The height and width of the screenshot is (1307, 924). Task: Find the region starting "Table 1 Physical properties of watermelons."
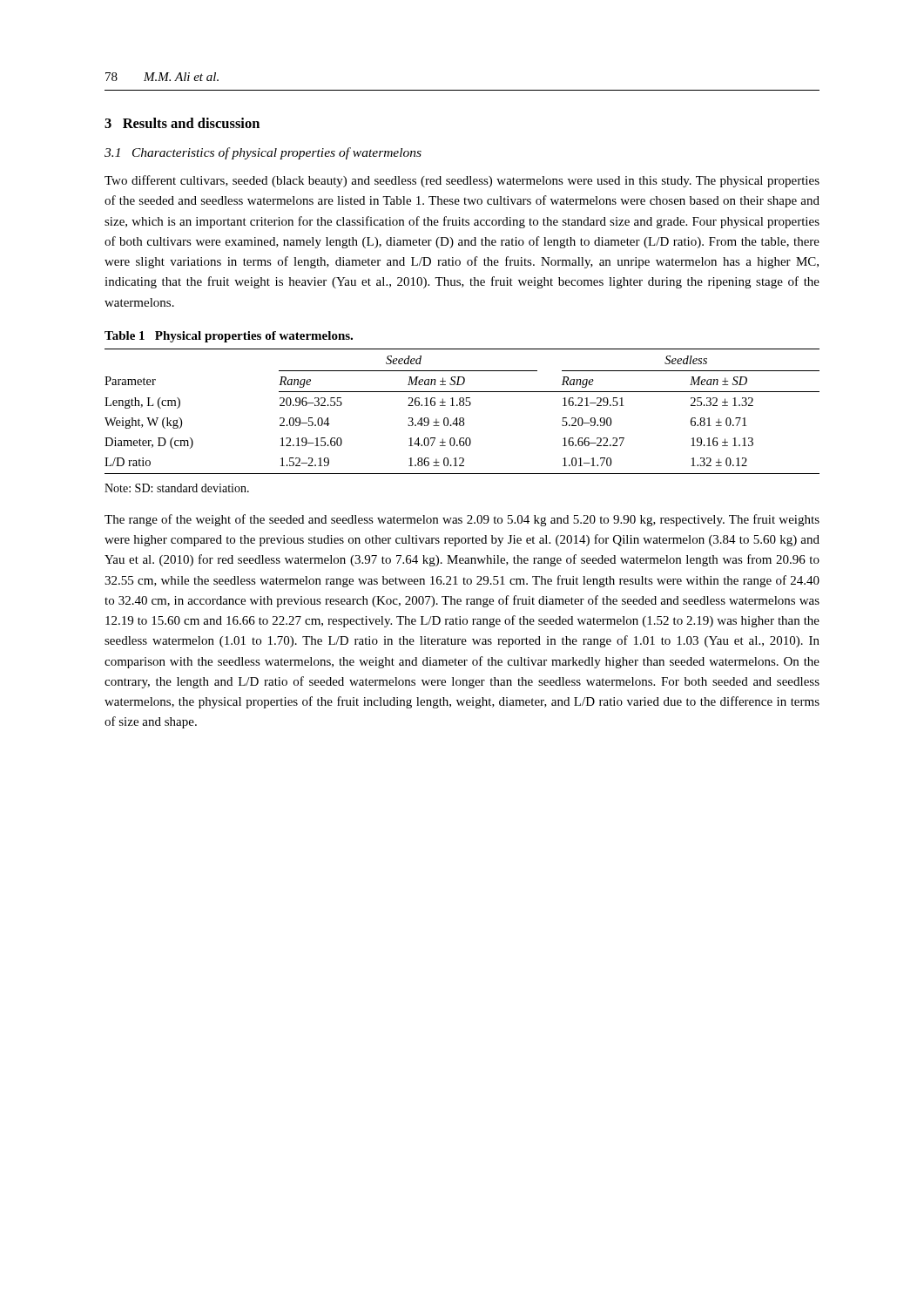point(229,335)
